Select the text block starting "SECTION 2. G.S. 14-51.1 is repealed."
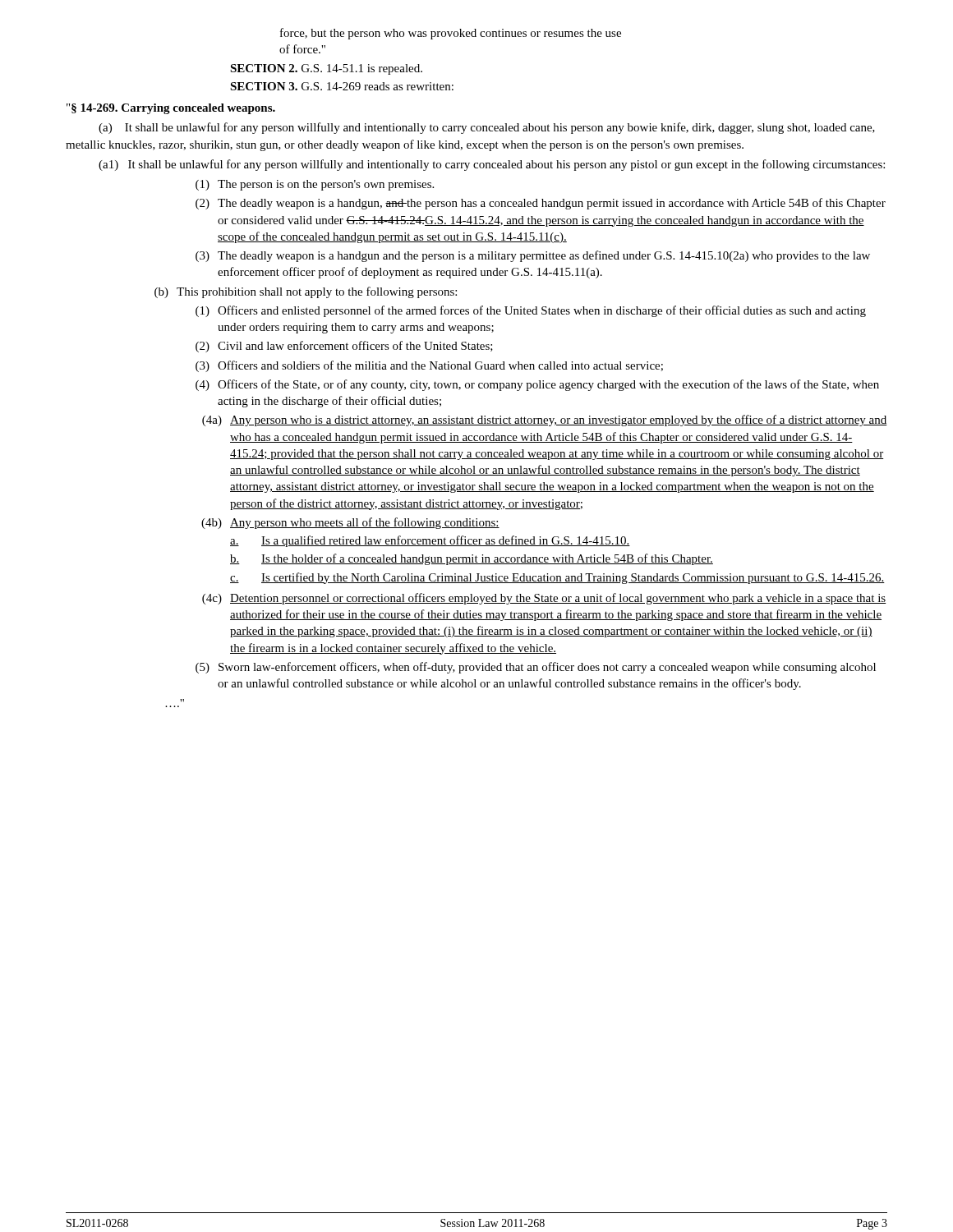The width and height of the screenshot is (953, 1232). coord(327,68)
